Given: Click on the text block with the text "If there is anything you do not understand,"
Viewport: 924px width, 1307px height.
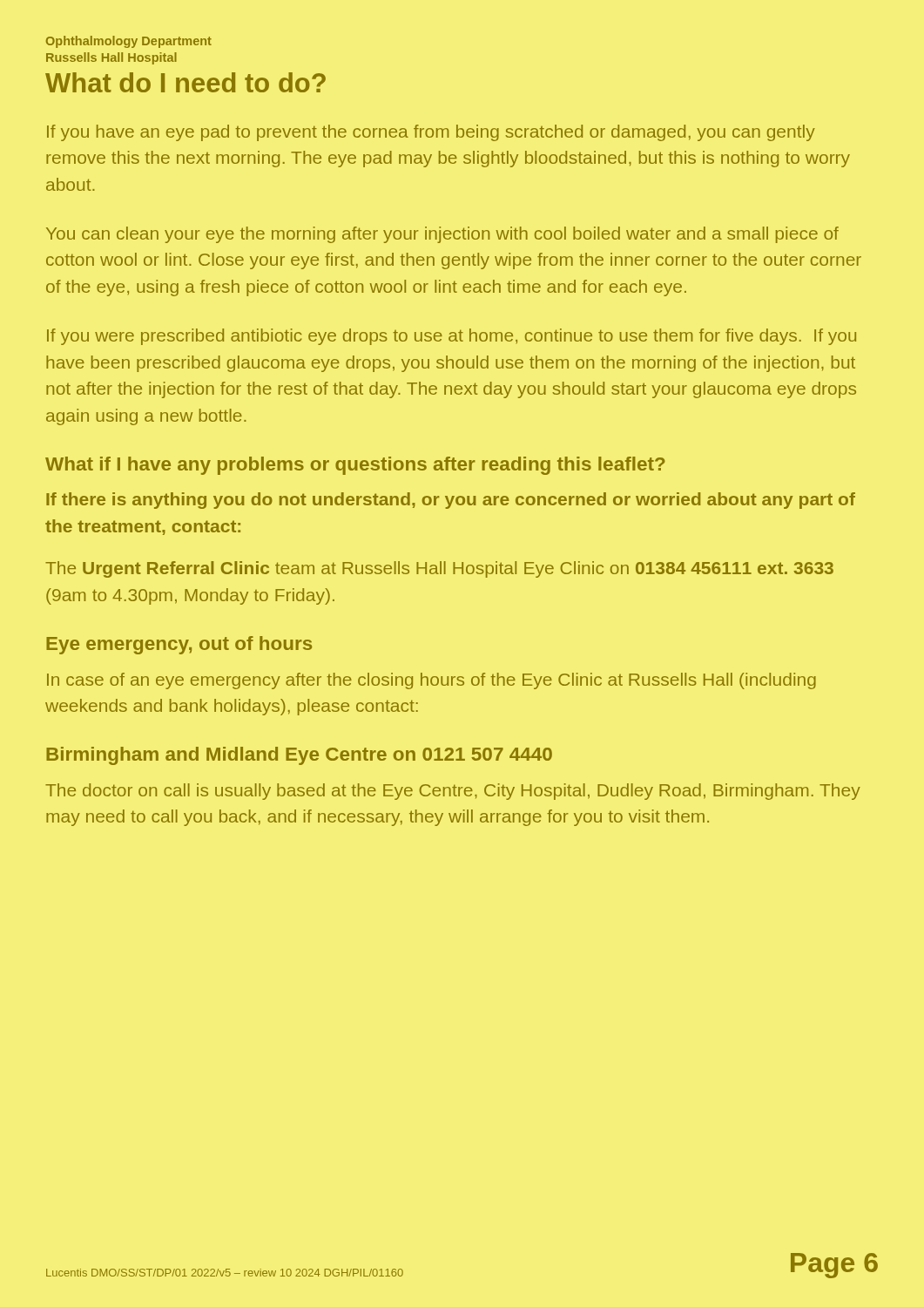Looking at the screenshot, I should 450,512.
